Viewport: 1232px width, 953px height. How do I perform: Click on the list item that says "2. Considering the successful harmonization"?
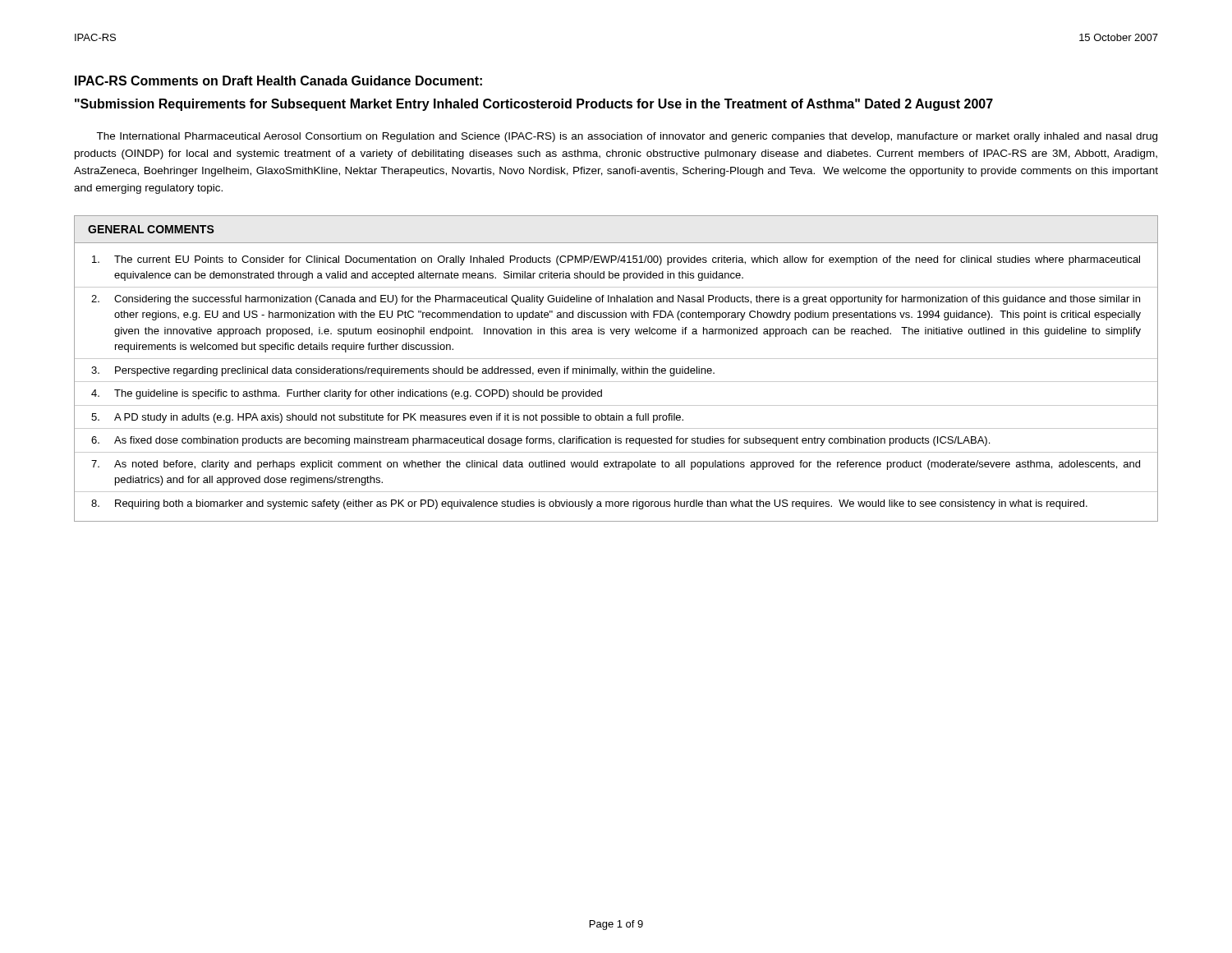pyautogui.click(x=616, y=323)
